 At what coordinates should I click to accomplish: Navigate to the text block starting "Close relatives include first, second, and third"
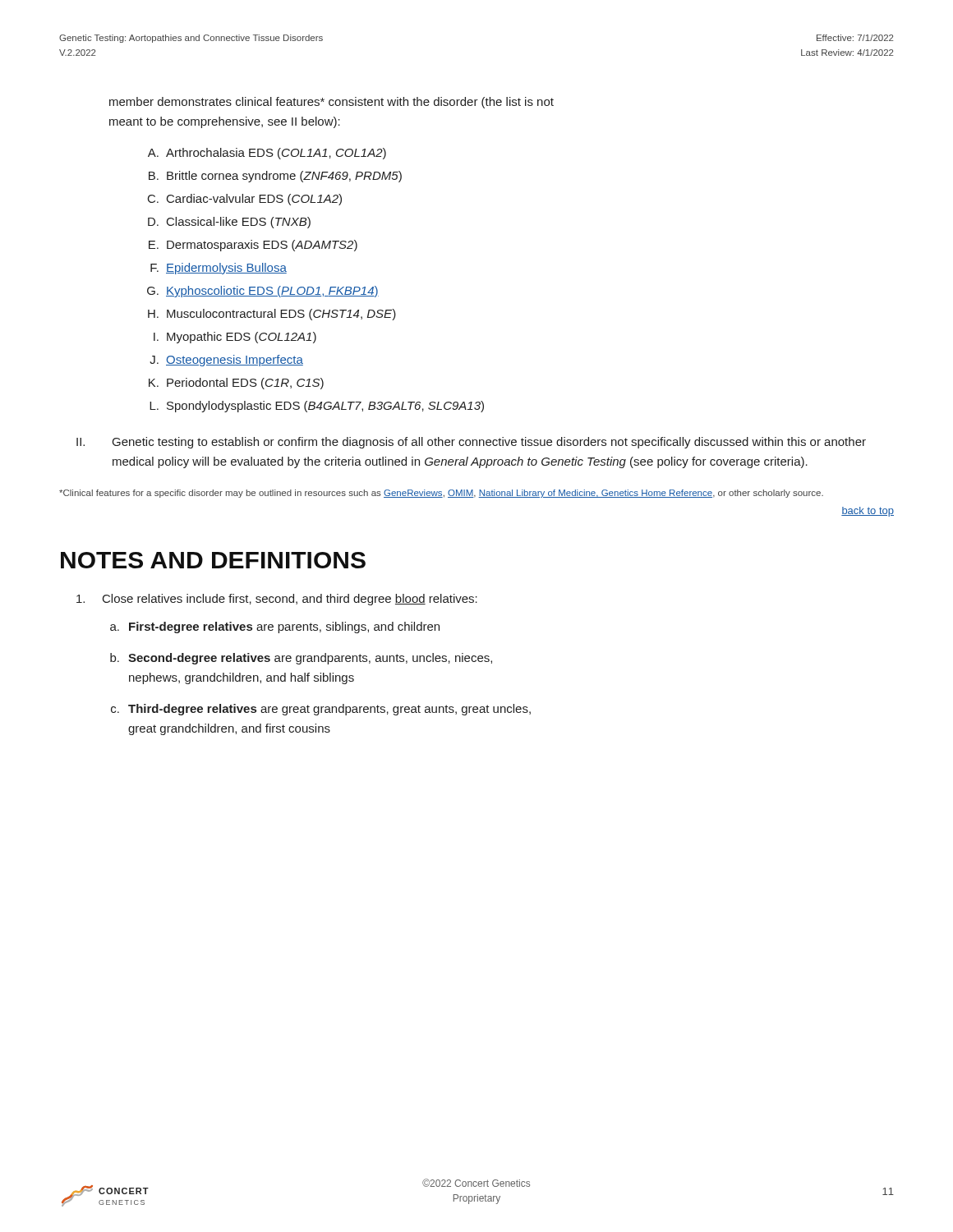tap(290, 598)
